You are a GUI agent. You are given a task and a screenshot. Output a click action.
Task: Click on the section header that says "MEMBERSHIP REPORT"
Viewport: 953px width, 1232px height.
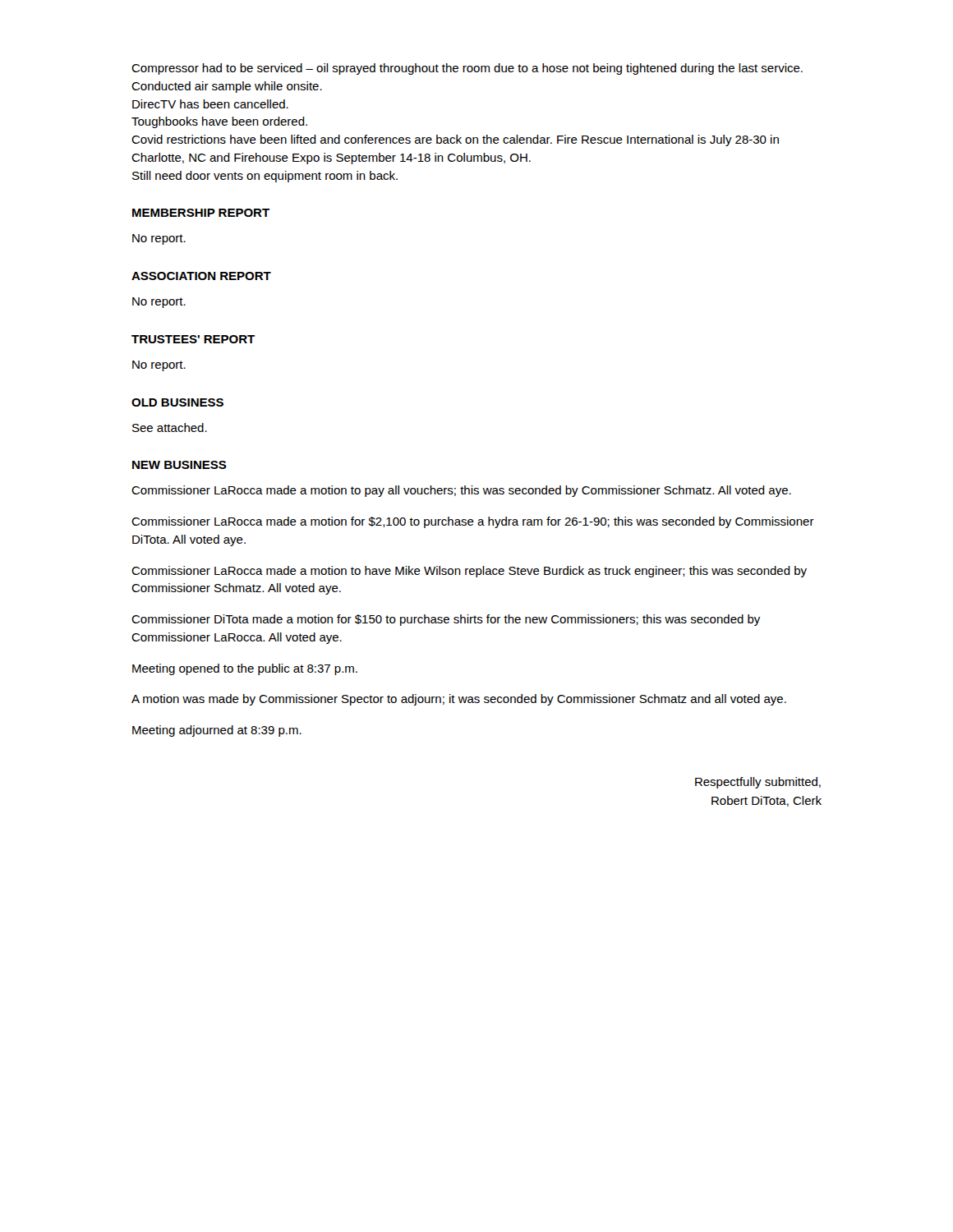[x=200, y=213]
